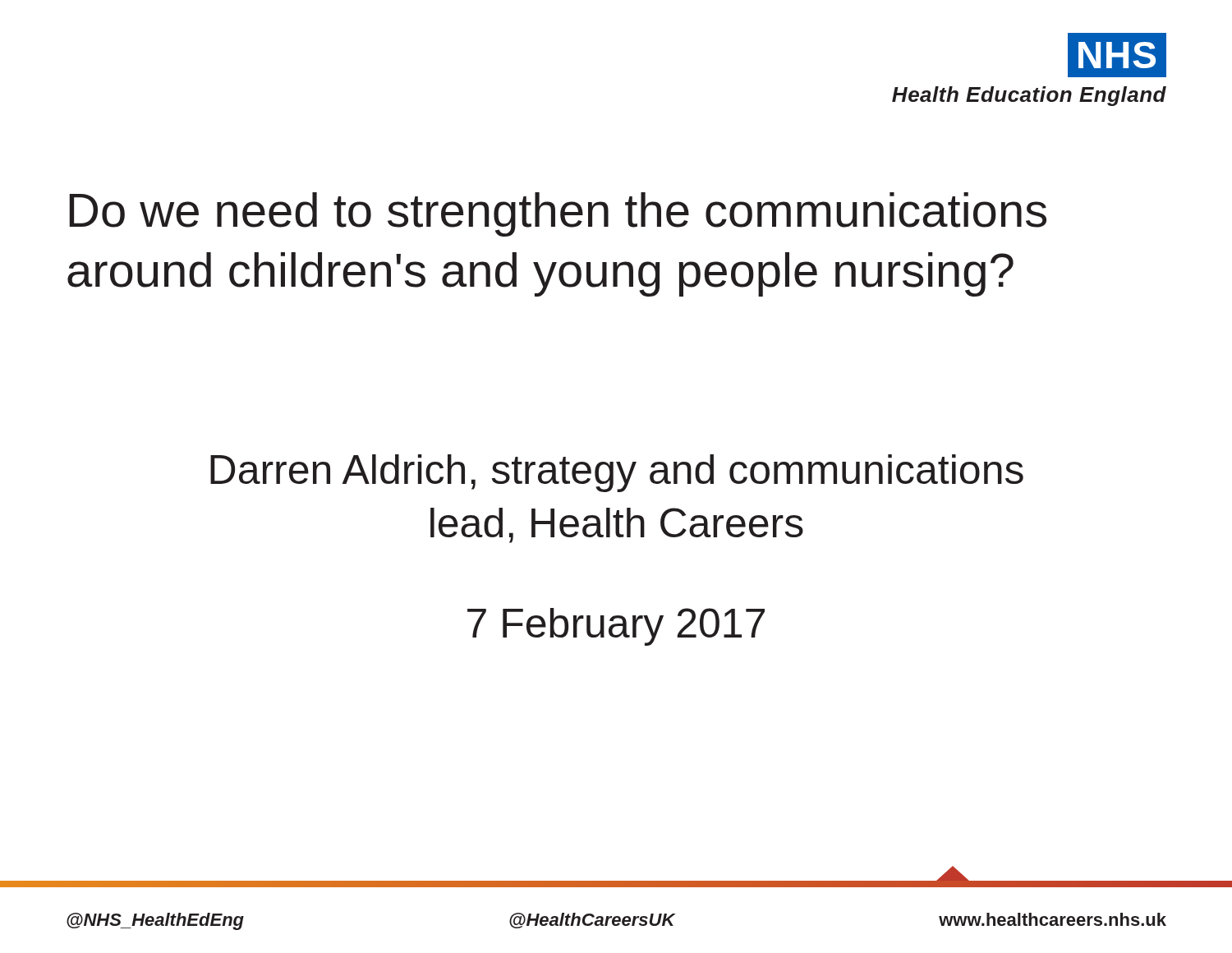Select the text that reads "7 February 2017"

click(616, 624)
